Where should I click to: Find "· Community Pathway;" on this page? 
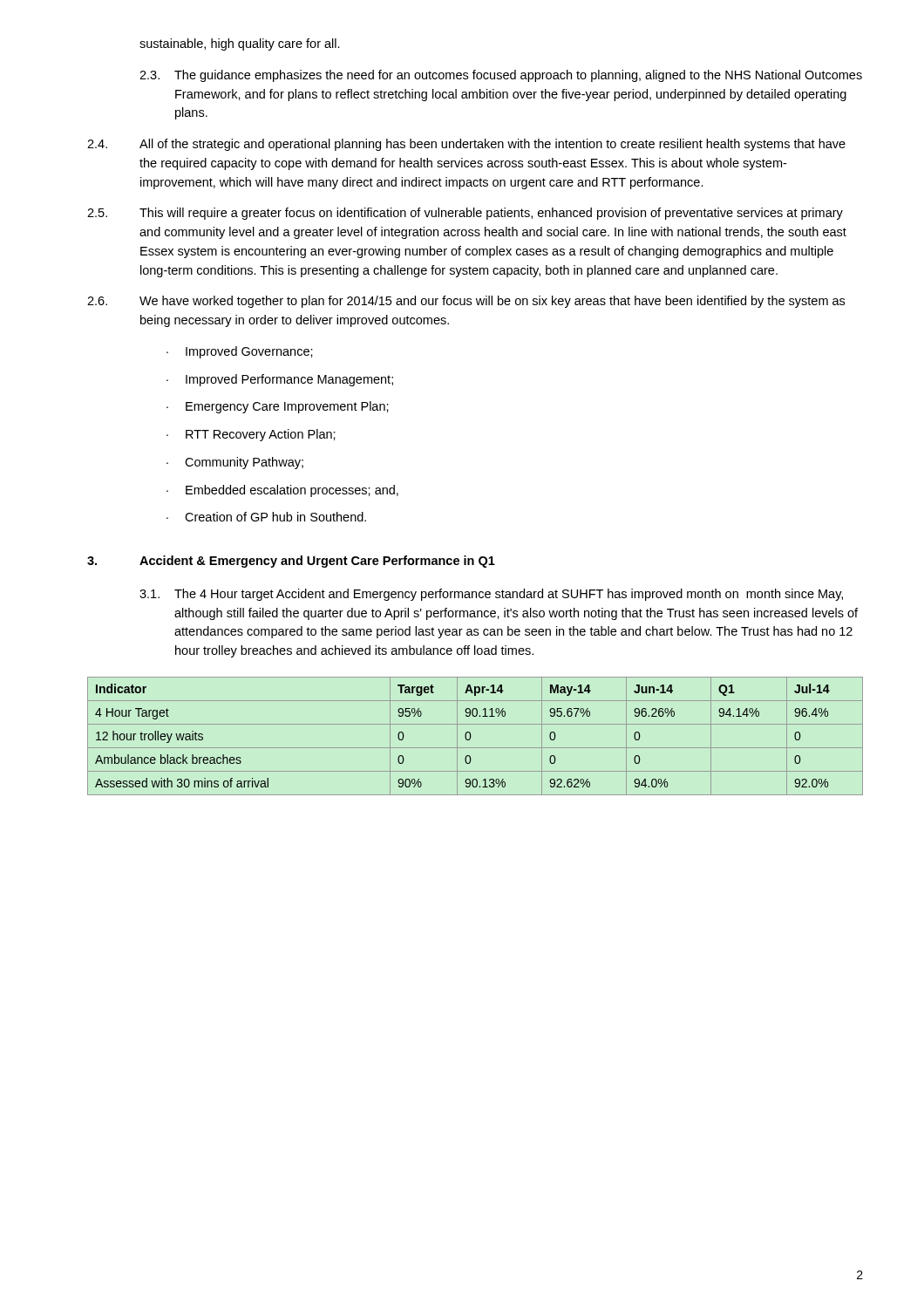point(235,463)
